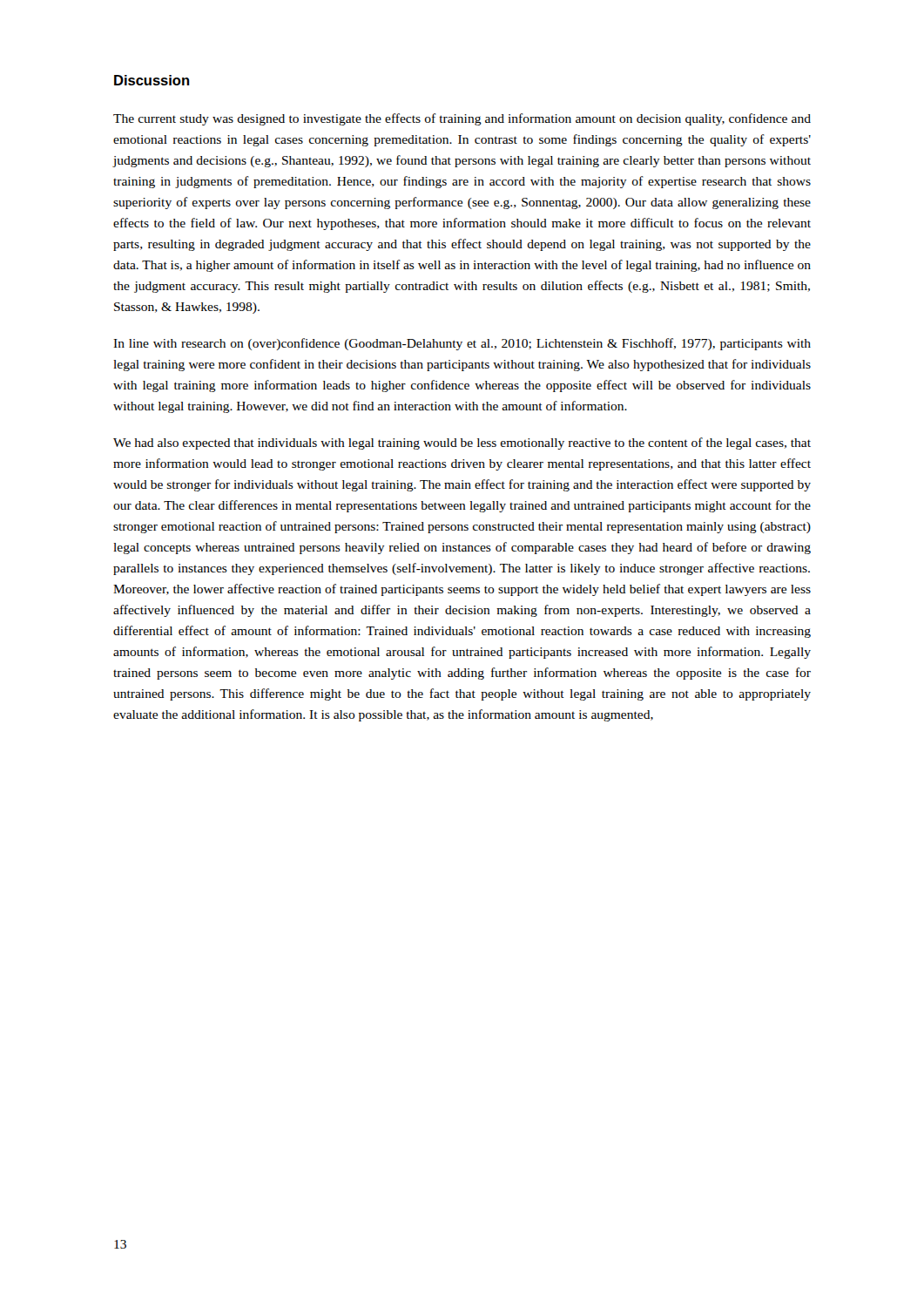
Task: Navigate to the text starting "In line with"
Action: coord(462,374)
